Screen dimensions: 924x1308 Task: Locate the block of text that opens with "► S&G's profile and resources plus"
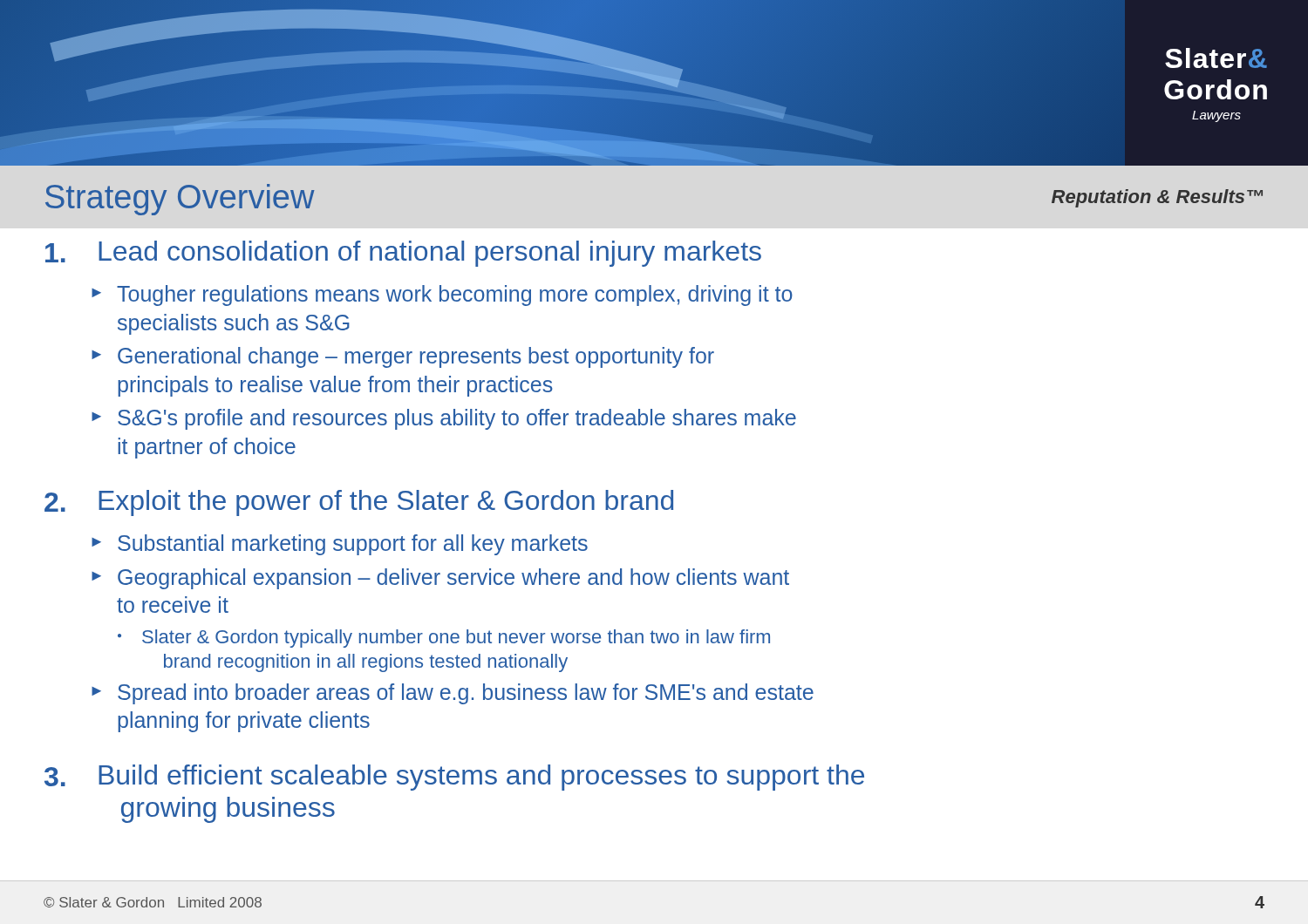click(443, 432)
